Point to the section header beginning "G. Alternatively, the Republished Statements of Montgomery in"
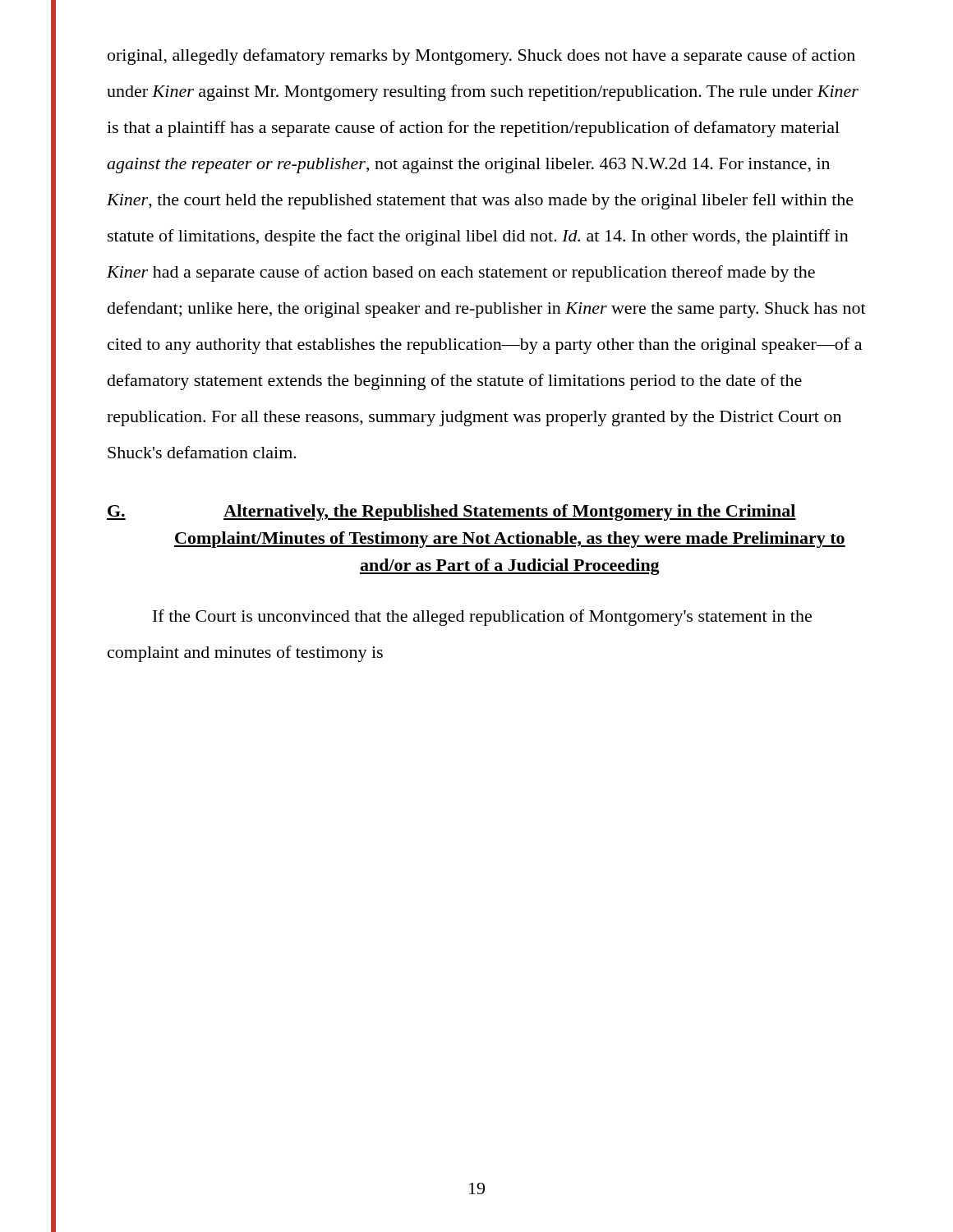Viewport: 953px width, 1232px height. tap(489, 538)
